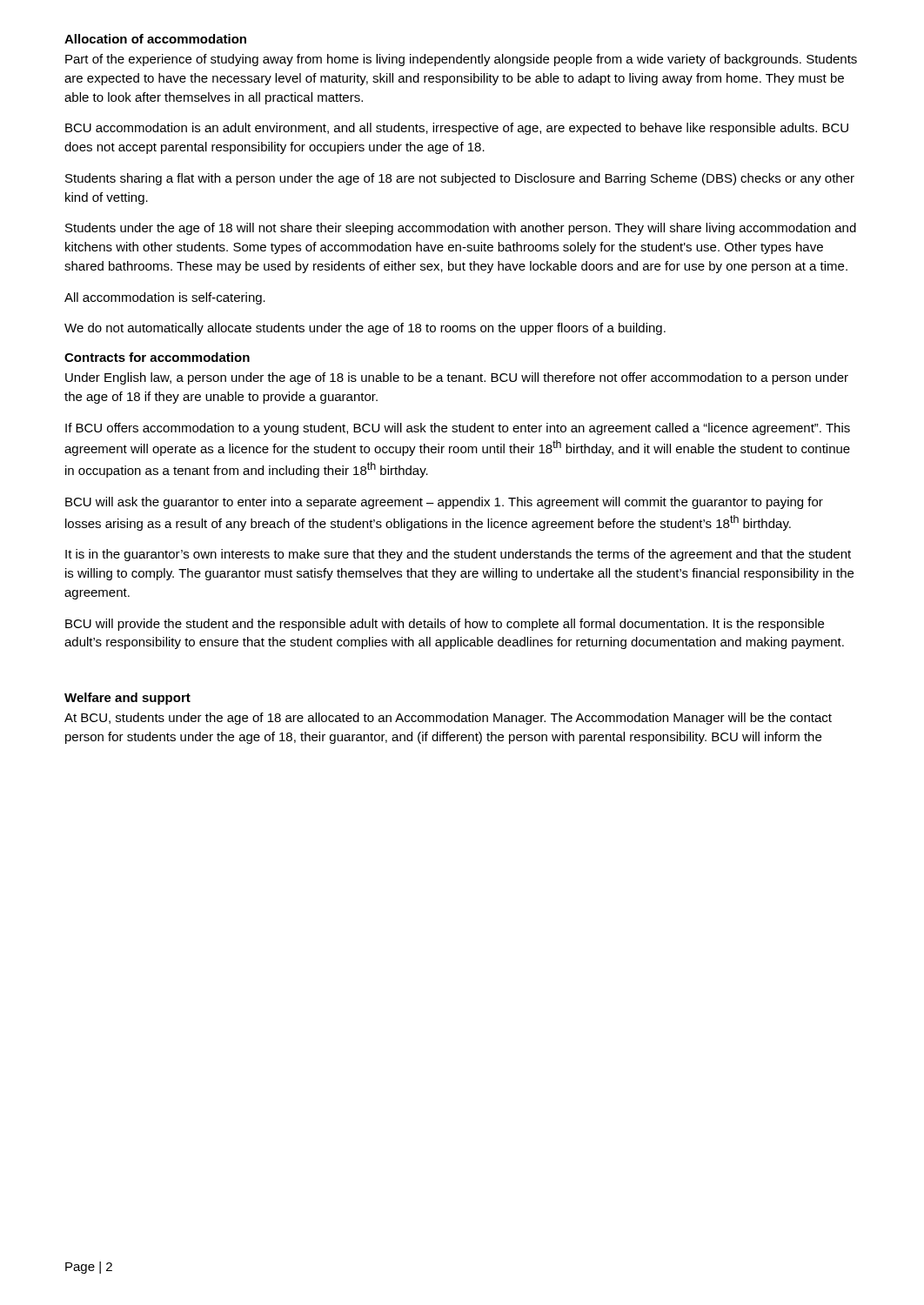Locate the block of text that opens with "BCU accommodation is an adult"

457,137
